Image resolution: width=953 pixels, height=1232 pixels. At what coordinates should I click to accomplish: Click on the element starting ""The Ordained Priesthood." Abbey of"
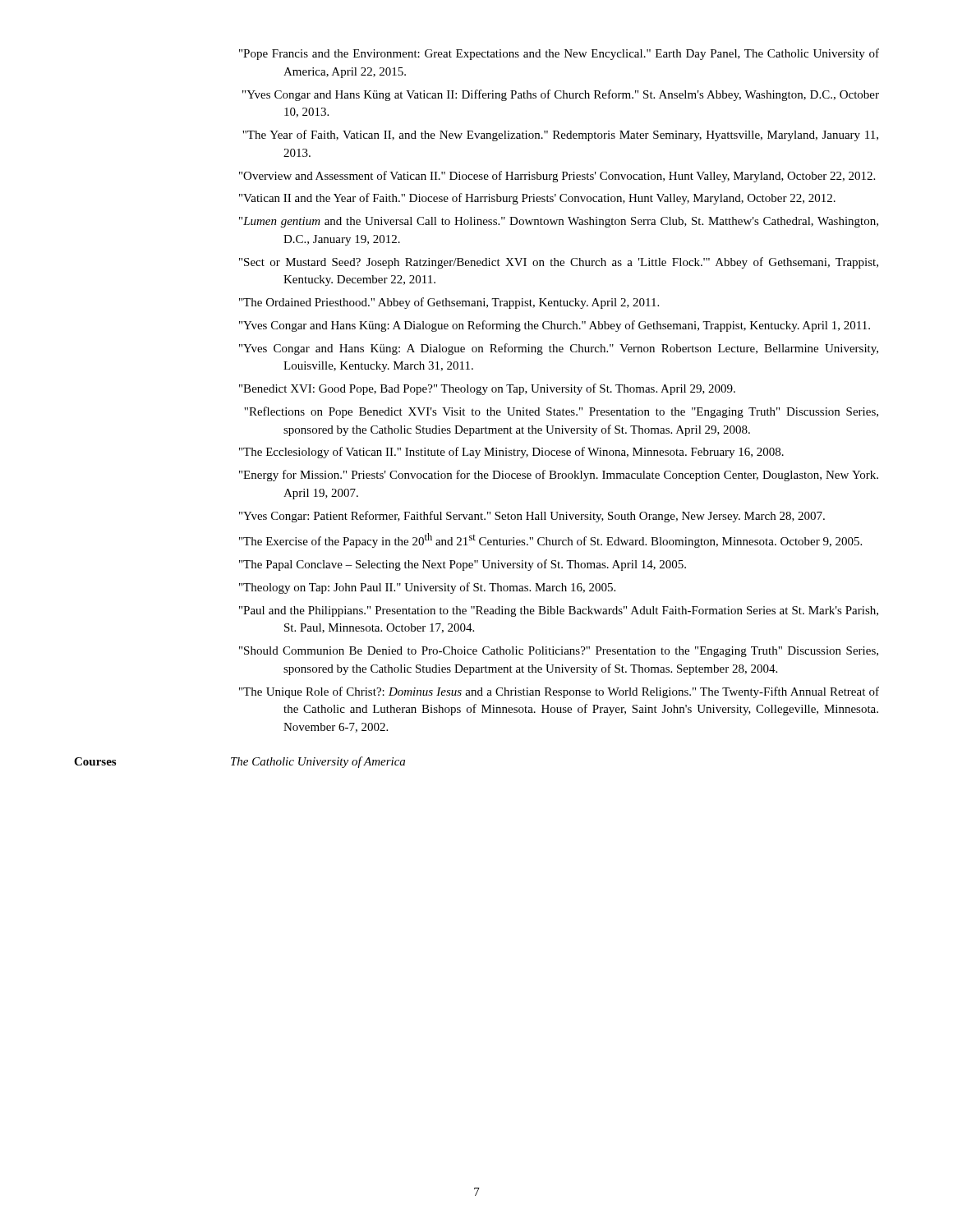point(449,302)
